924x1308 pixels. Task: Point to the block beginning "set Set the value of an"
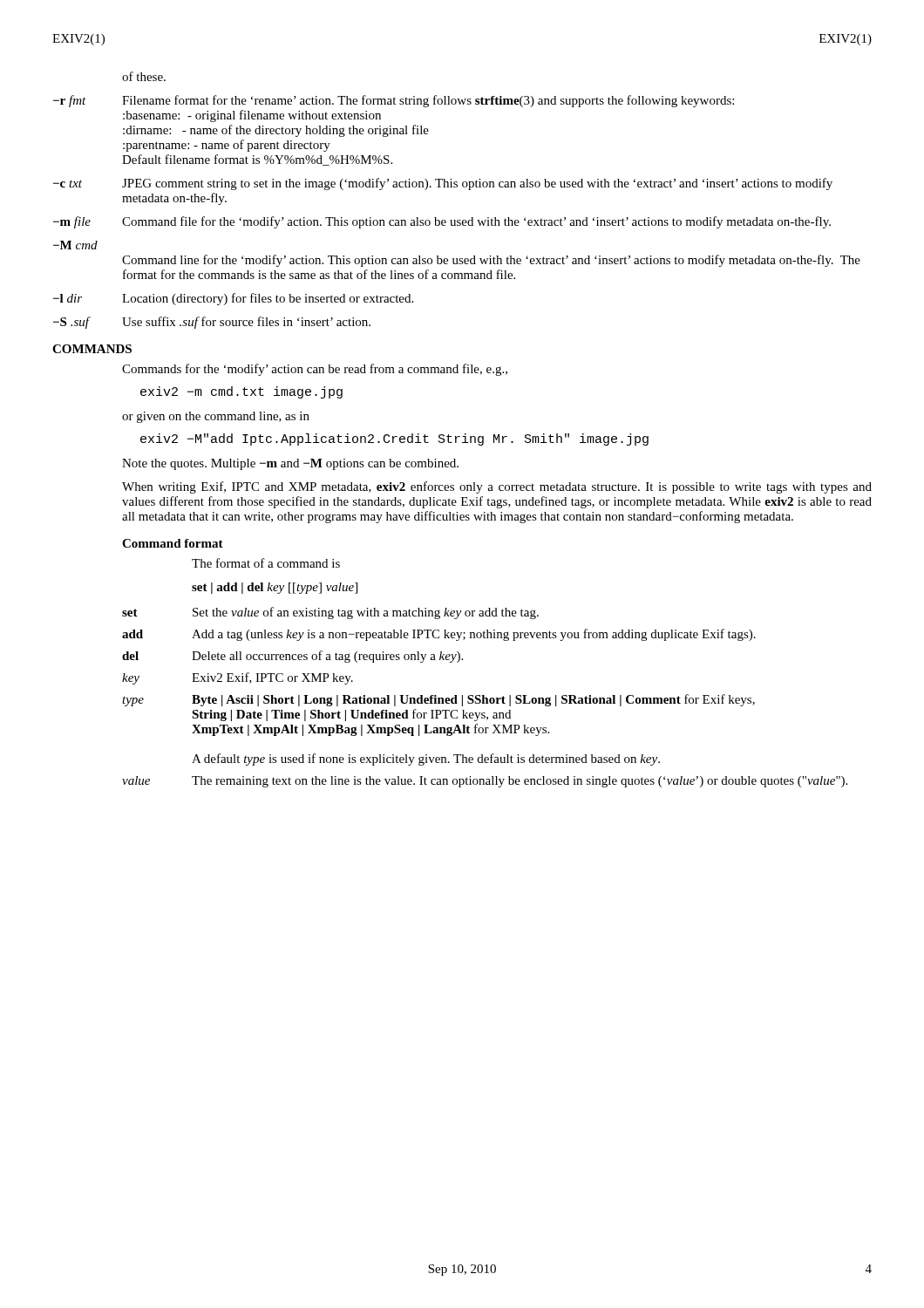point(497,613)
